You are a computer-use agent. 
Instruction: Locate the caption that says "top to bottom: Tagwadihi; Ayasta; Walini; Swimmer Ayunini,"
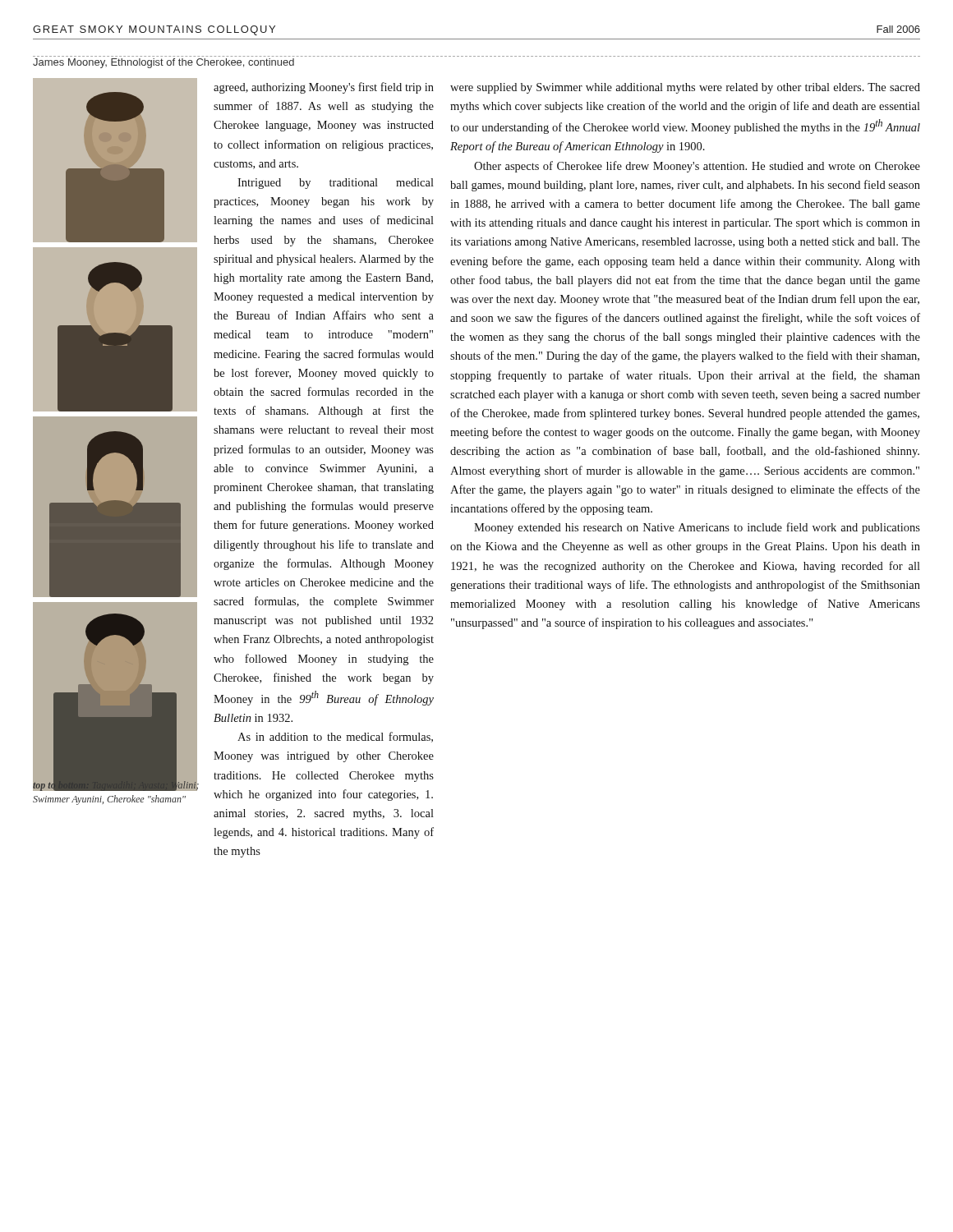pos(116,792)
